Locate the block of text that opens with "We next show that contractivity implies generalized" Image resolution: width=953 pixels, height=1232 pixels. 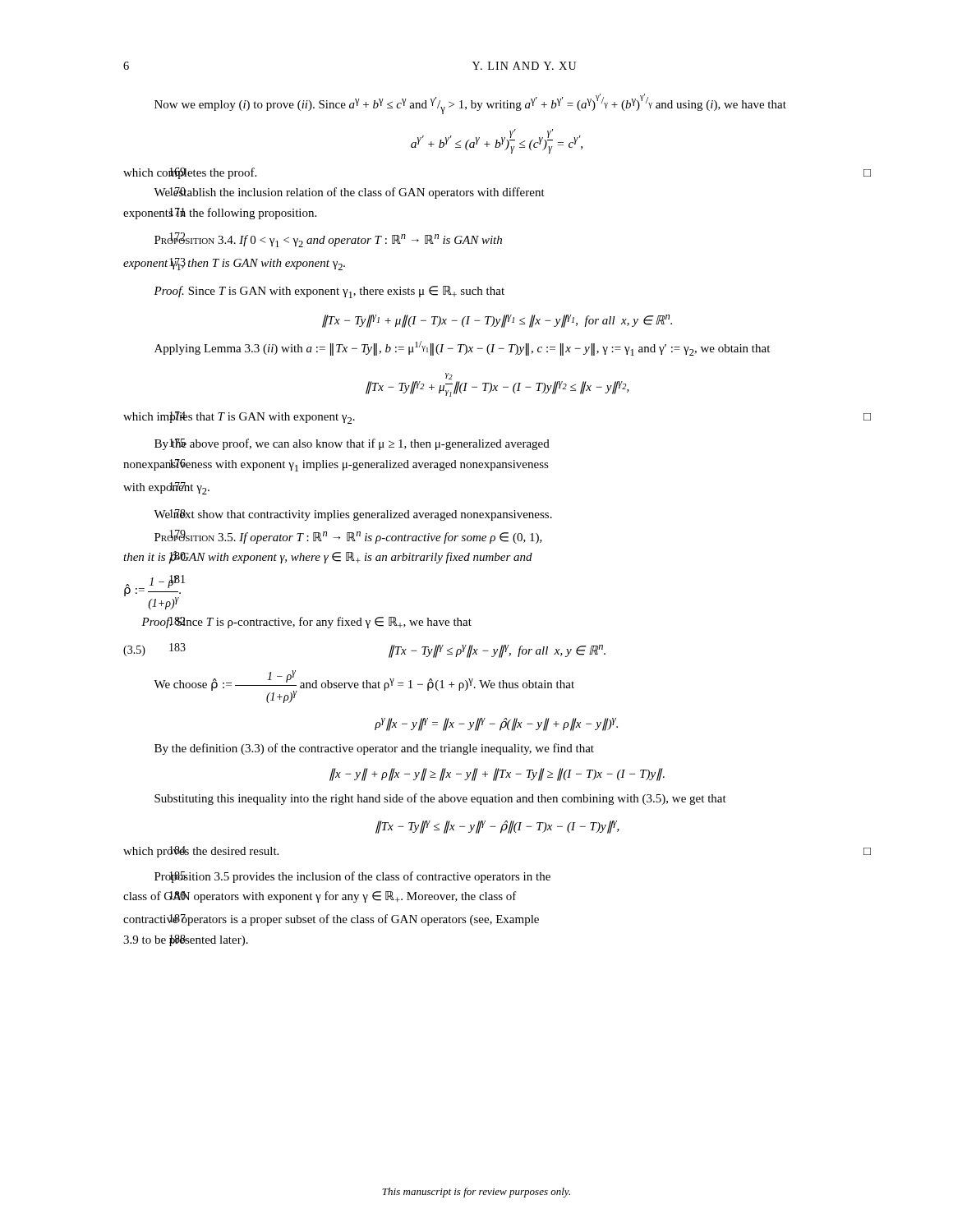tap(353, 514)
